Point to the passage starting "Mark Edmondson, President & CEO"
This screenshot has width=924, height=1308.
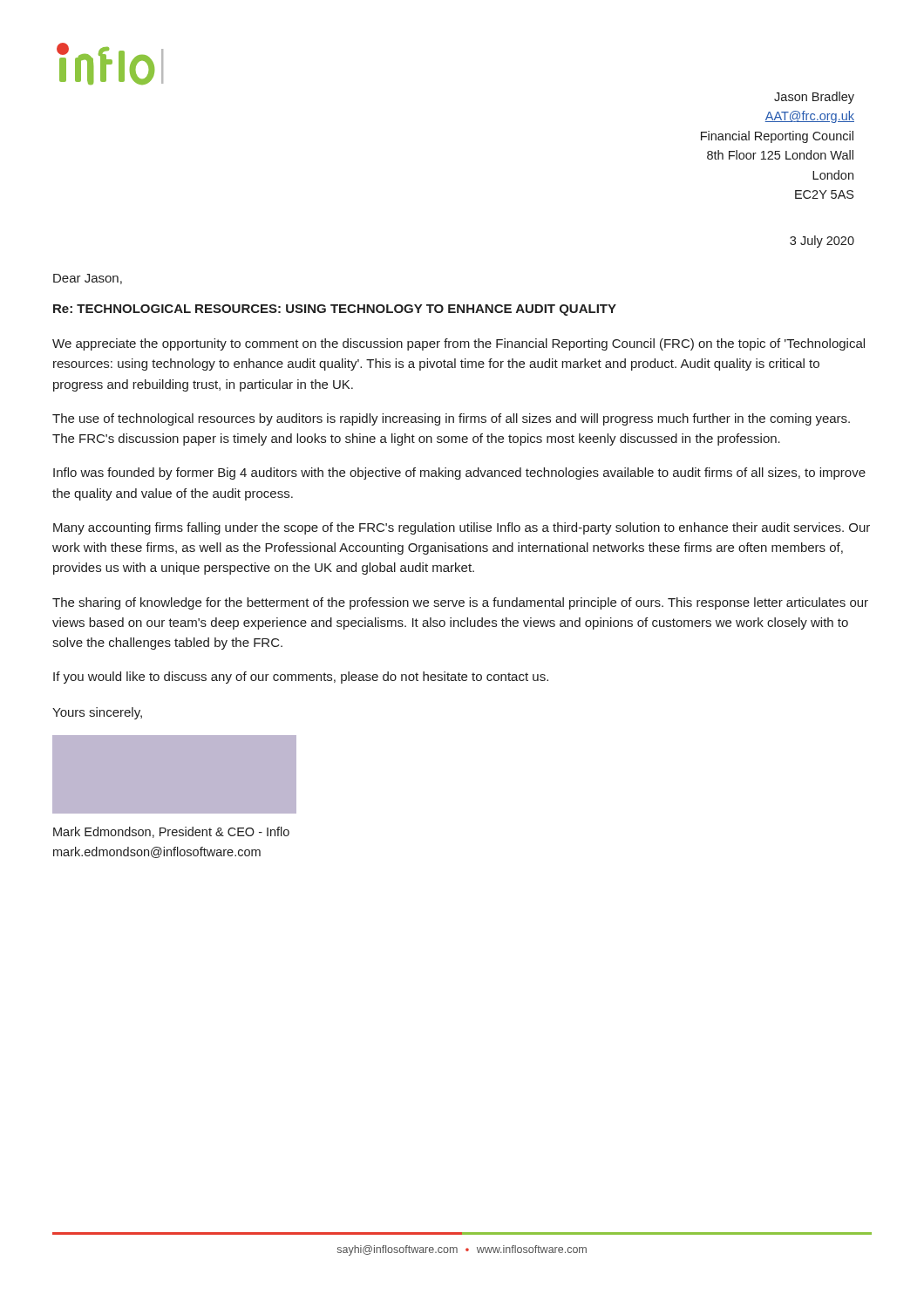click(x=171, y=842)
